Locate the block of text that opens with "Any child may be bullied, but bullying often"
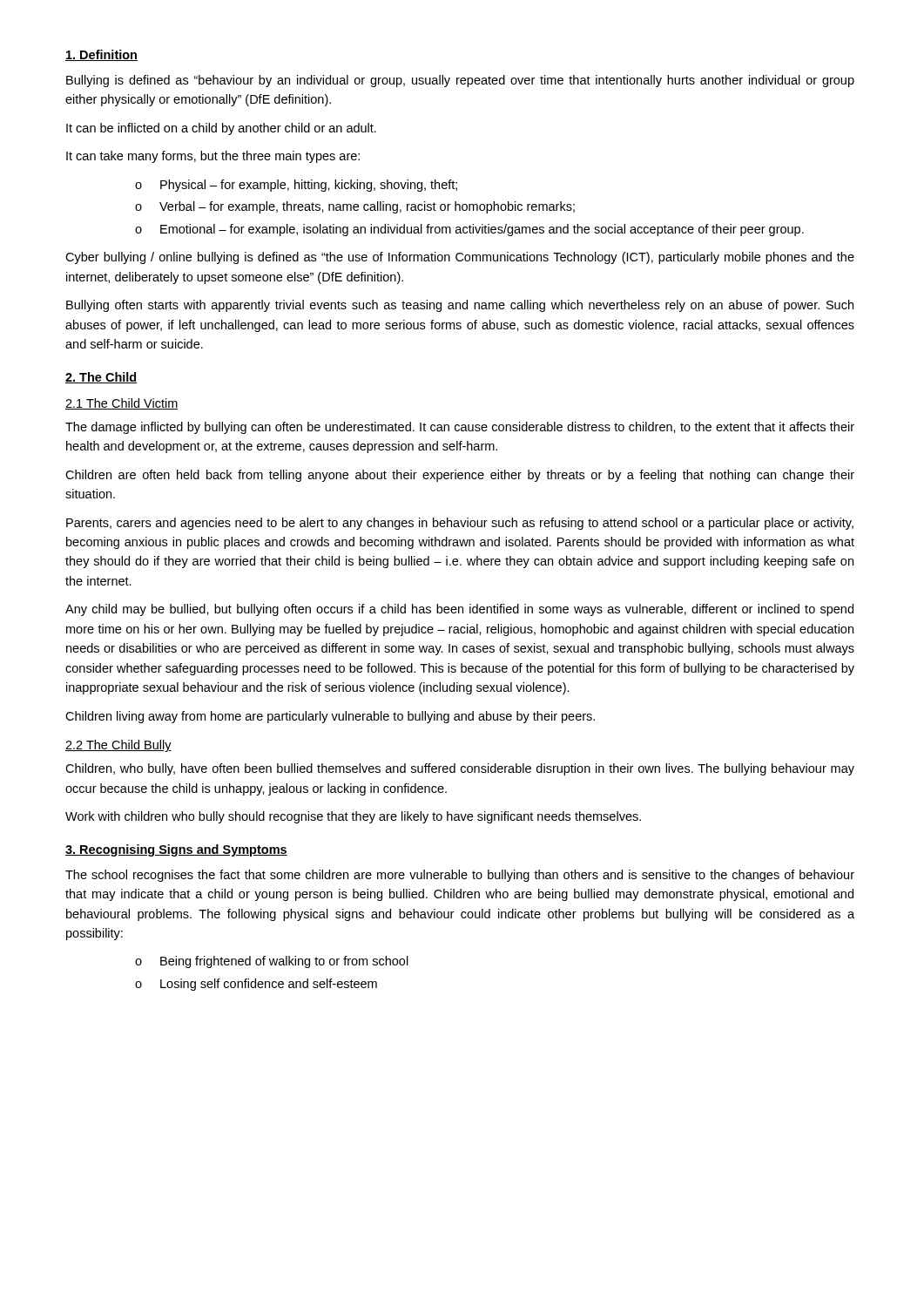The height and width of the screenshot is (1307, 924). [x=460, y=649]
